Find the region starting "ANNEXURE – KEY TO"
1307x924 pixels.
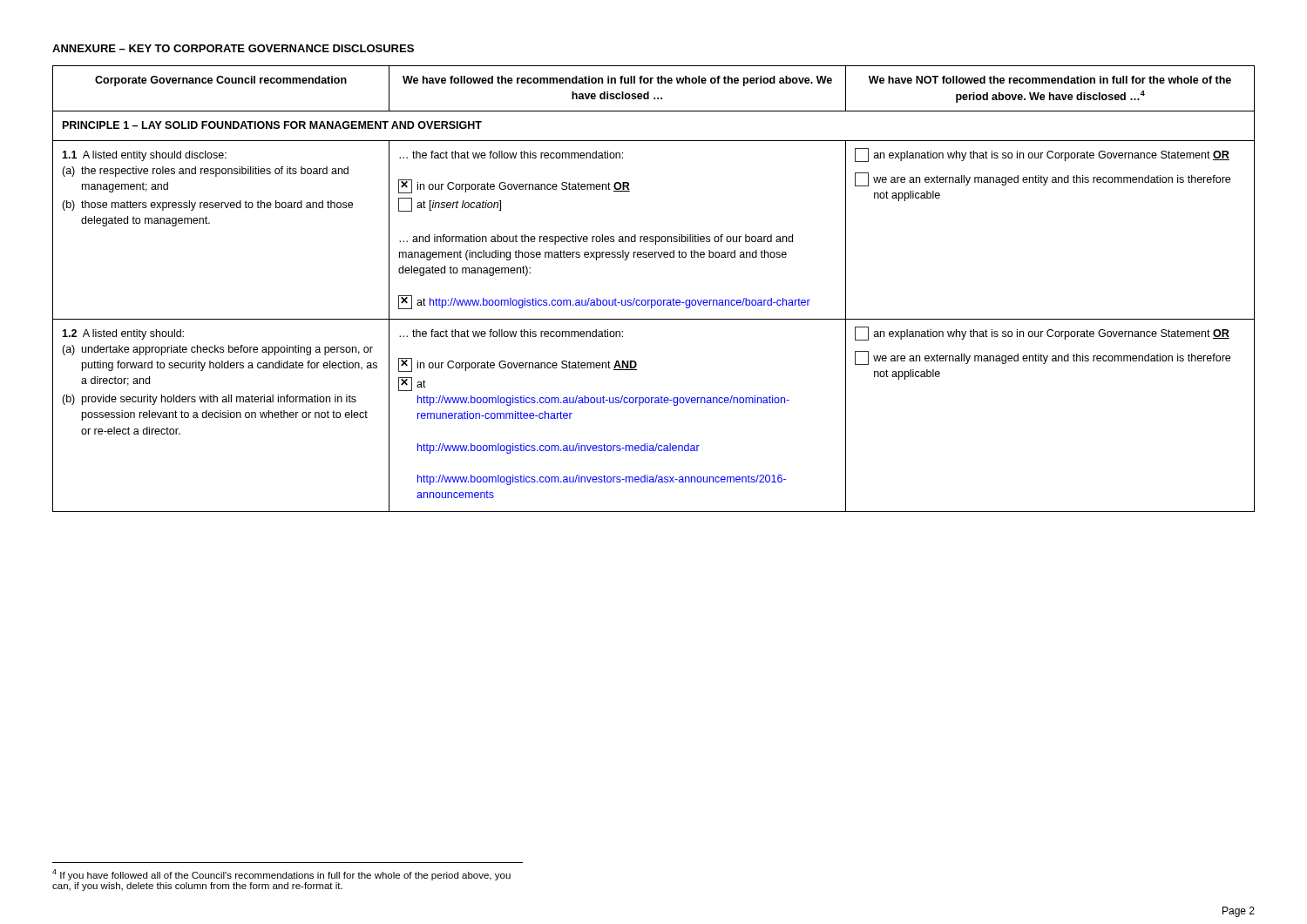point(233,48)
